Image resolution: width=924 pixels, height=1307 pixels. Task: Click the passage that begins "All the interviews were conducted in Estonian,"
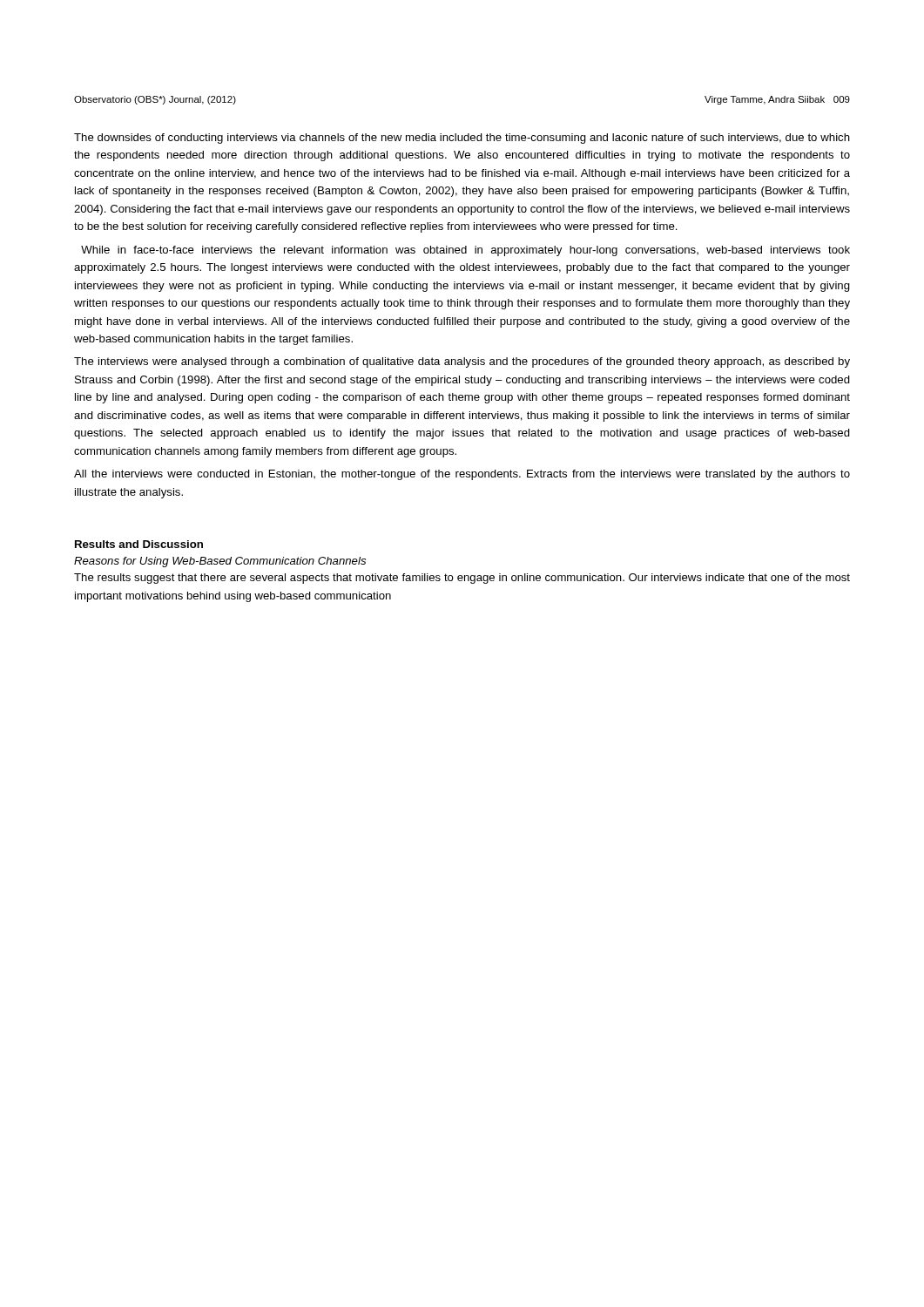point(462,483)
